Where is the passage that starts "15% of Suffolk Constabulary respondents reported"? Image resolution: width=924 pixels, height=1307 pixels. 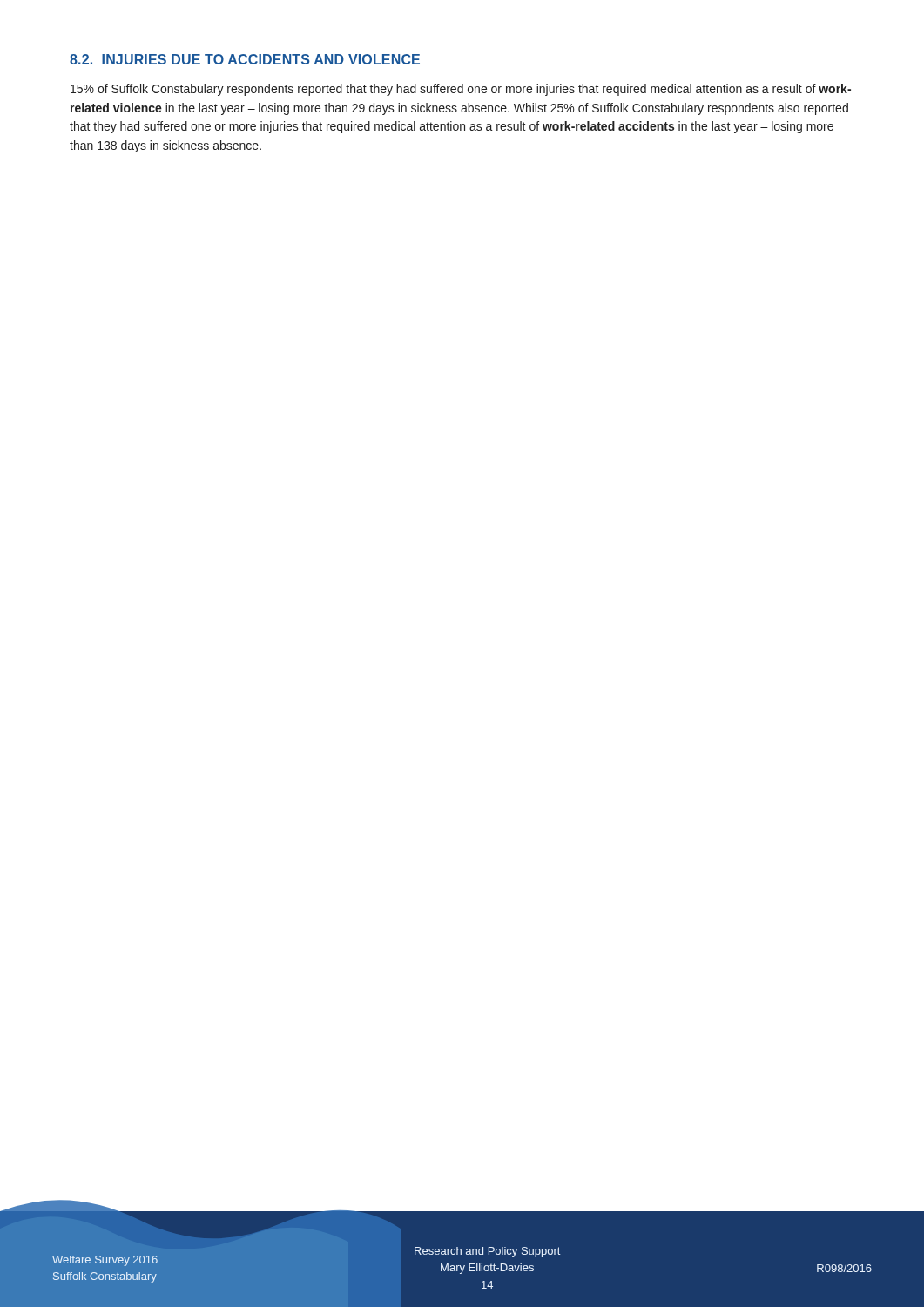coord(461,117)
